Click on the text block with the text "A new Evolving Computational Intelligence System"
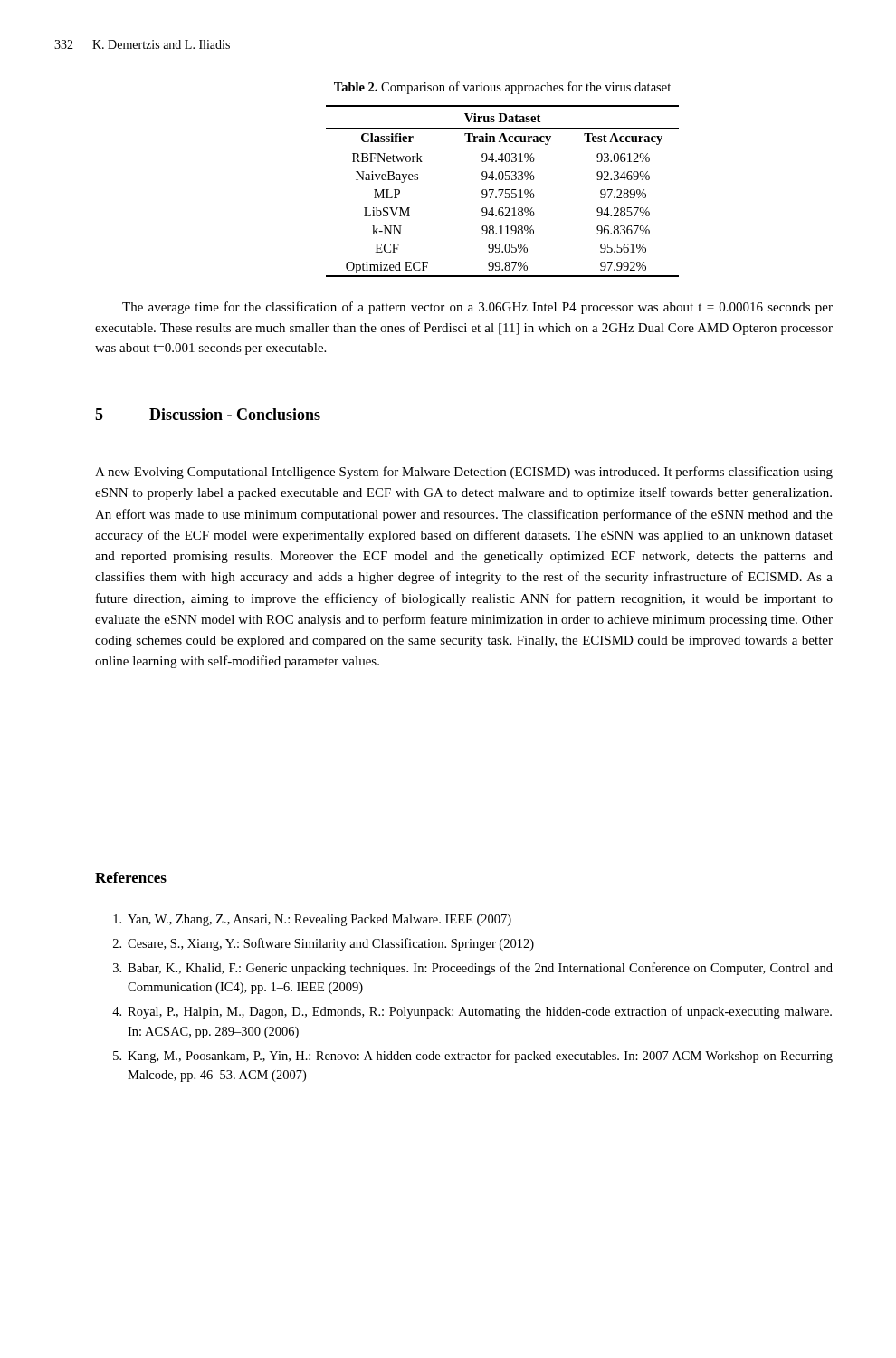The width and height of the screenshot is (896, 1358). pyautogui.click(x=464, y=566)
